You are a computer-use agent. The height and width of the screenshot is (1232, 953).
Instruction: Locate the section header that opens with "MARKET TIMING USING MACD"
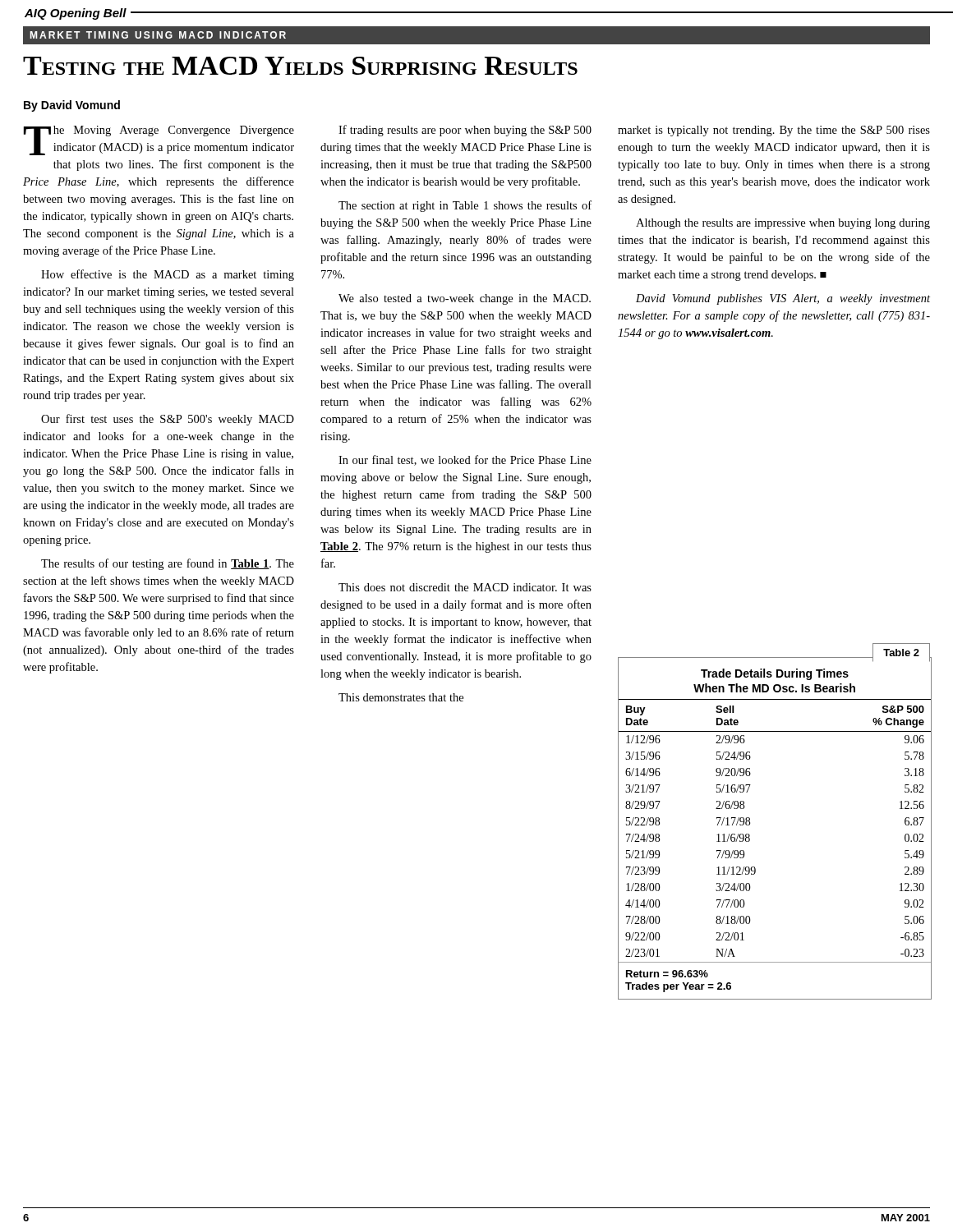coord(159,35)
